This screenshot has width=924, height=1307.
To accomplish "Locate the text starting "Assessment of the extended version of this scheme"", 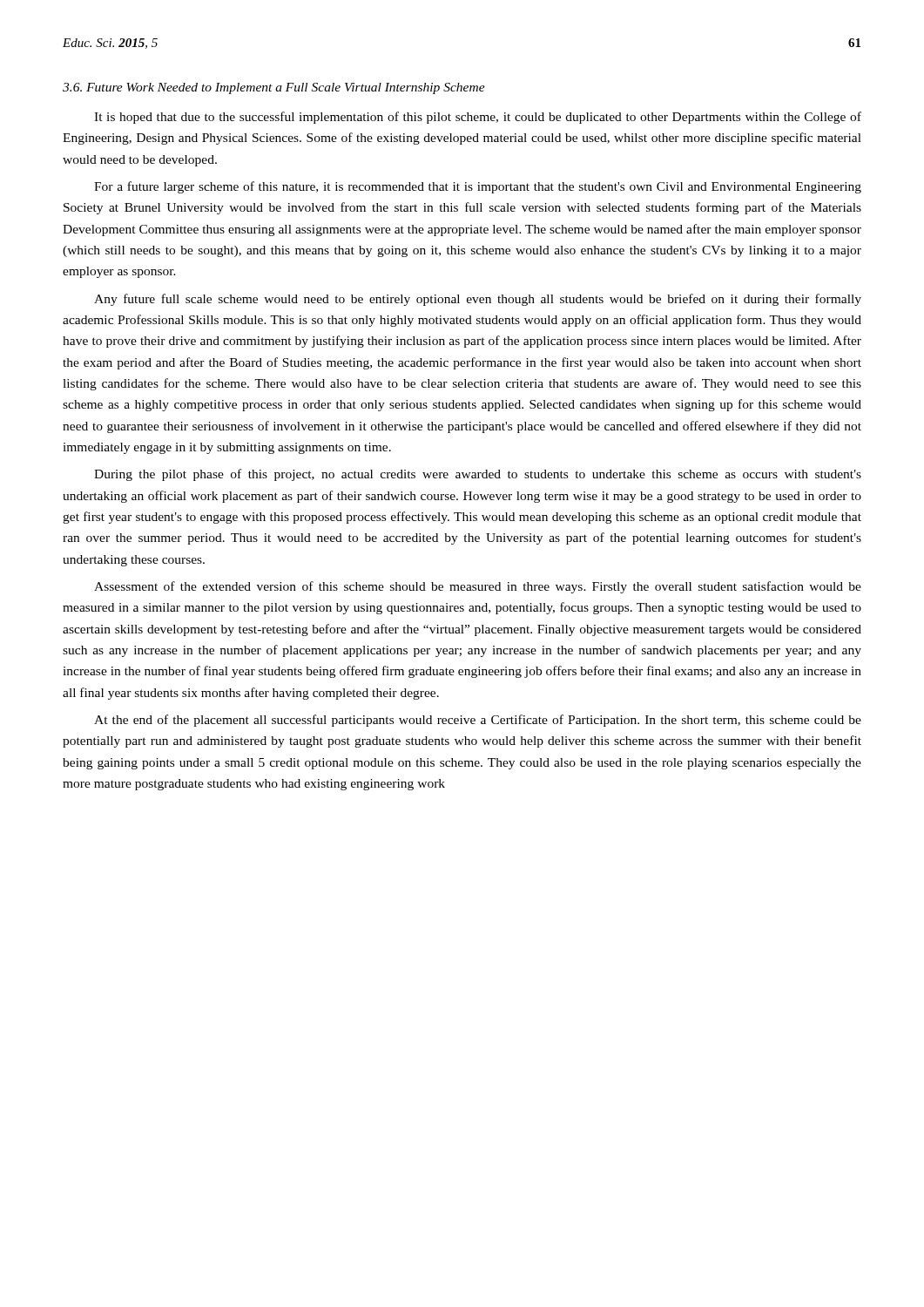I will 462,639.
